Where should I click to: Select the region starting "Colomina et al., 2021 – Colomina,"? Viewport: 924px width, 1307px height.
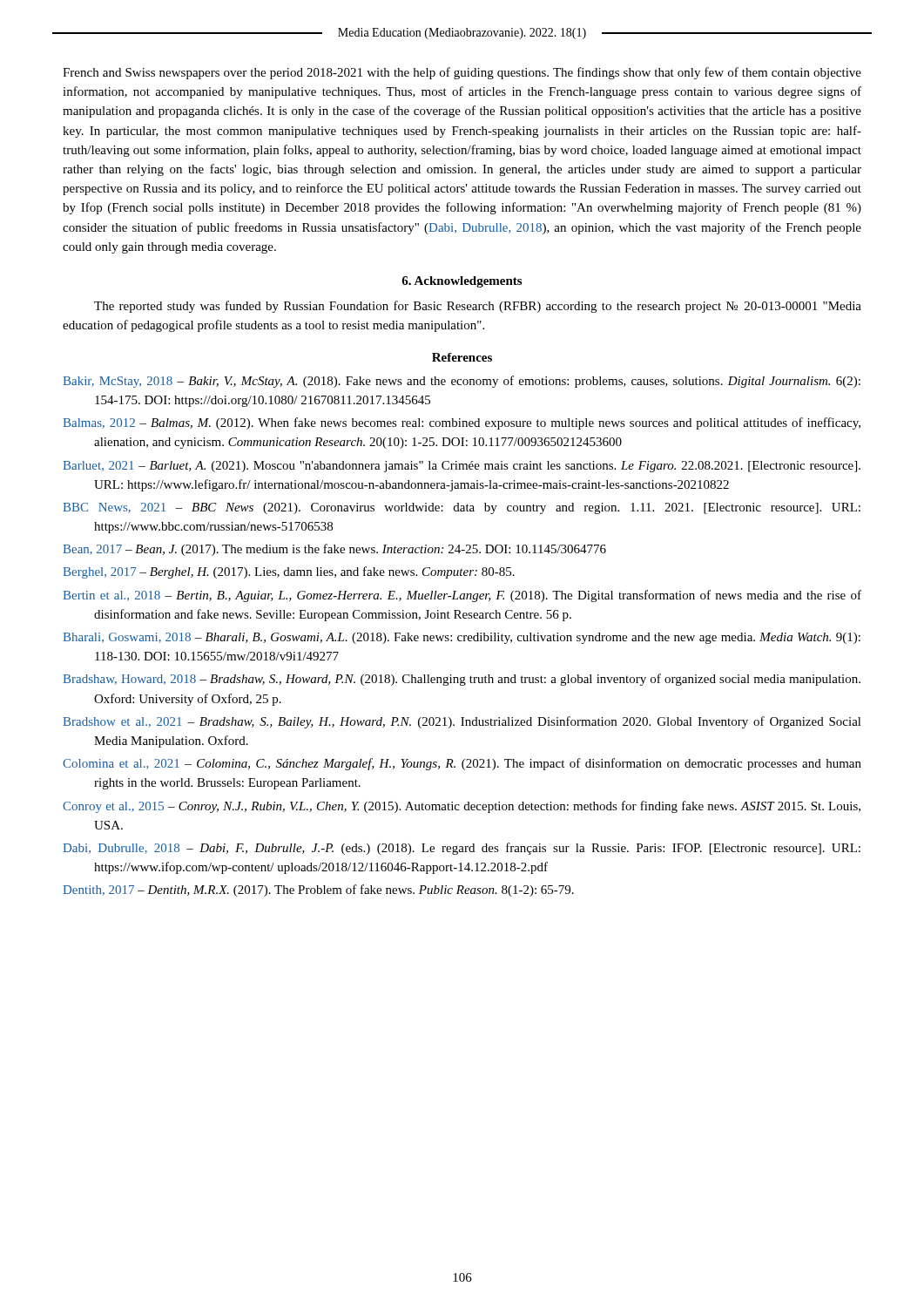[x=462, y=773]
